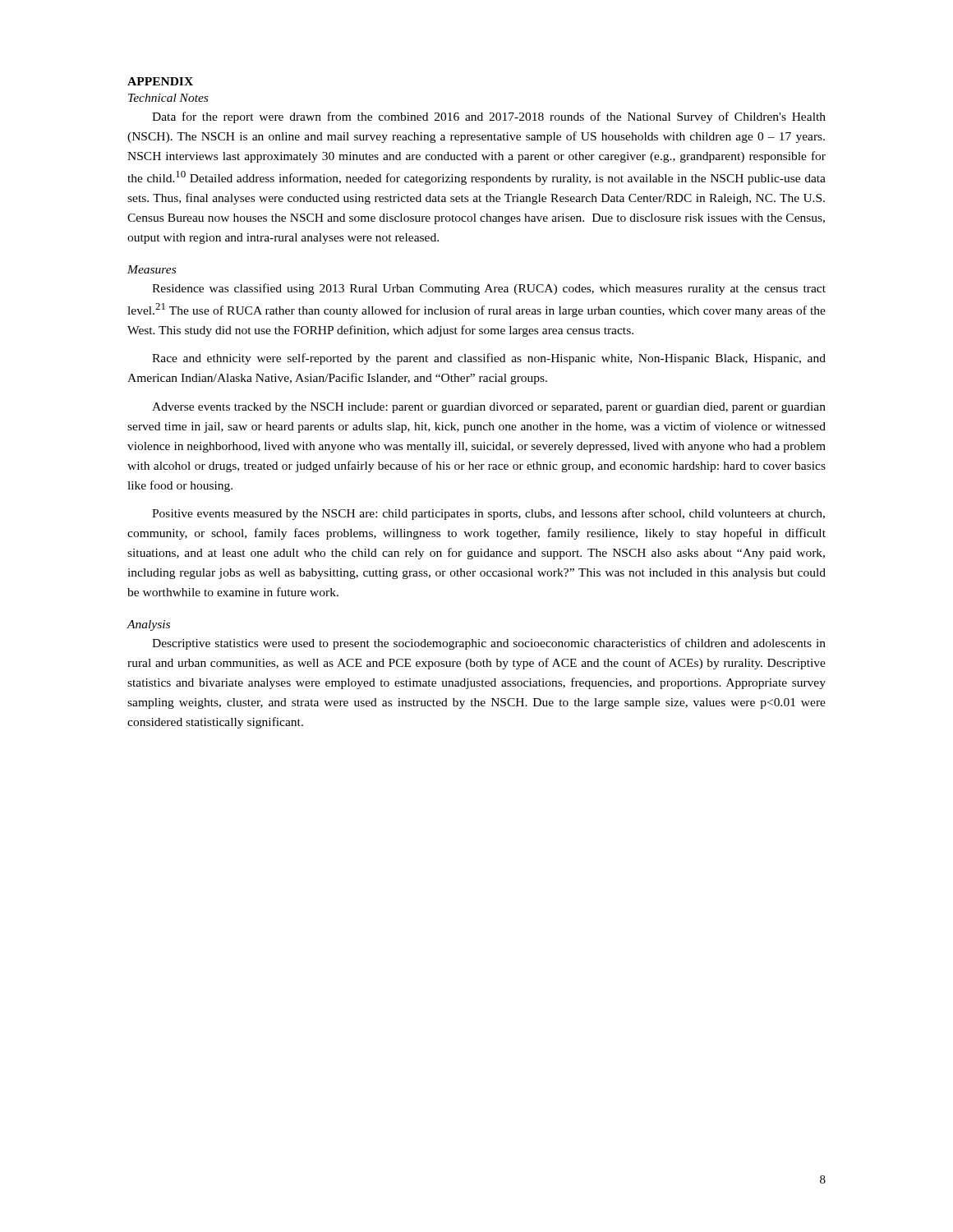Locate the region starting "Descriptive statistics were"
Screen dimensions: 1232x953
point(476,682)
